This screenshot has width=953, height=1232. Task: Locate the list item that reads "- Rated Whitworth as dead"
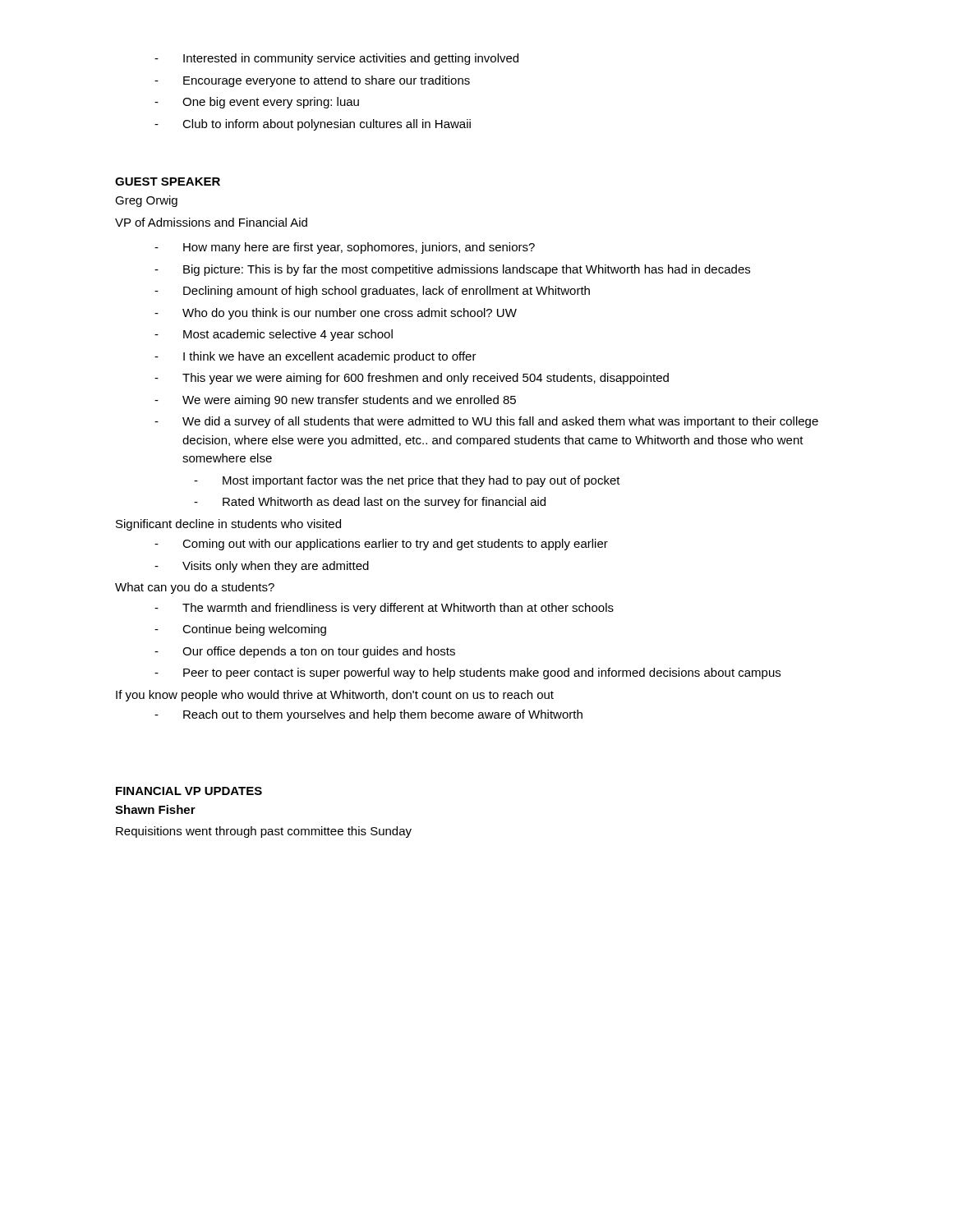coord(370,502)
